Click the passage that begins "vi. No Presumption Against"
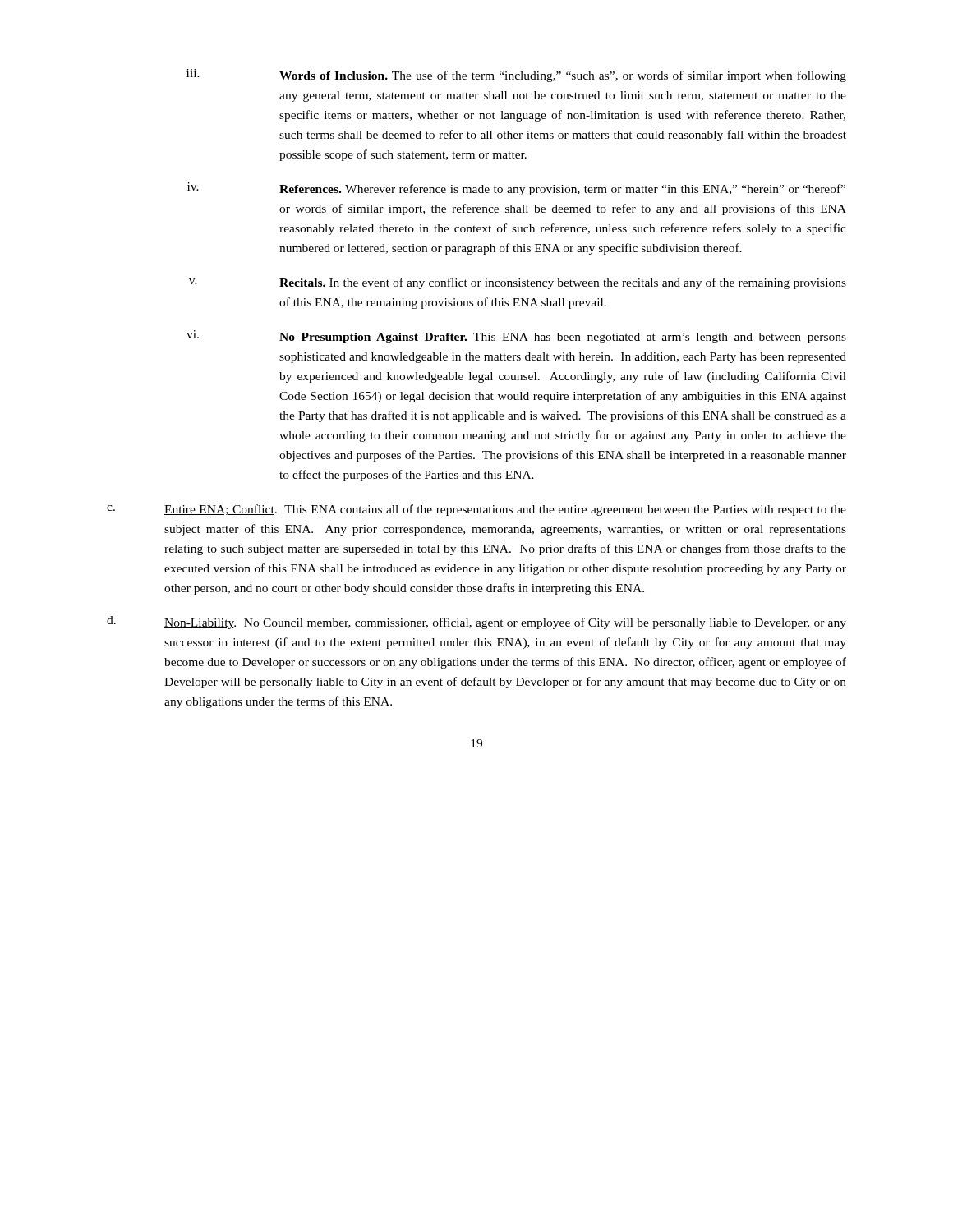The width and height of the screenshot is (953, 1232). point(476,406)
